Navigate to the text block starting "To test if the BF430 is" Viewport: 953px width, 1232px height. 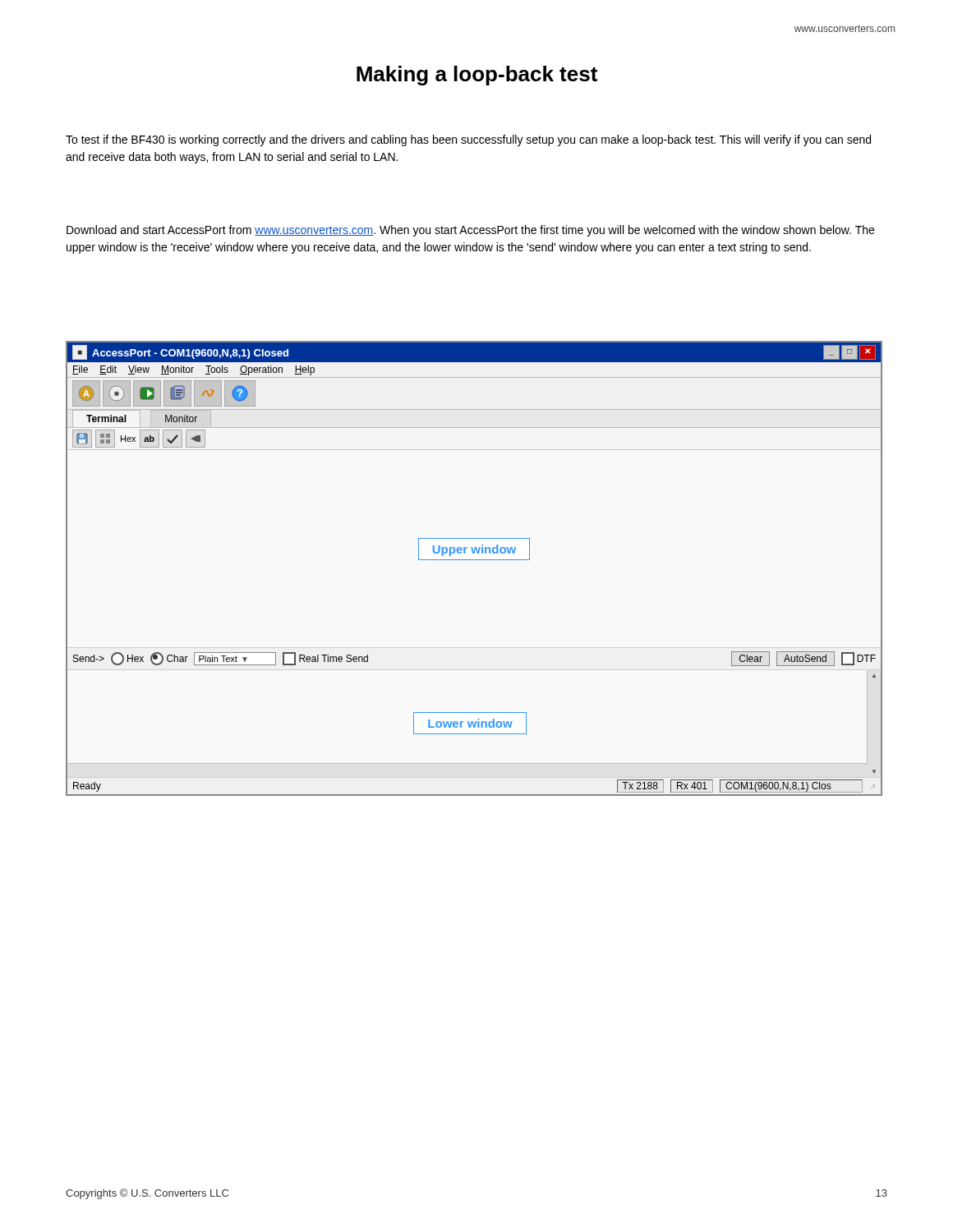(x=469, y=148)
